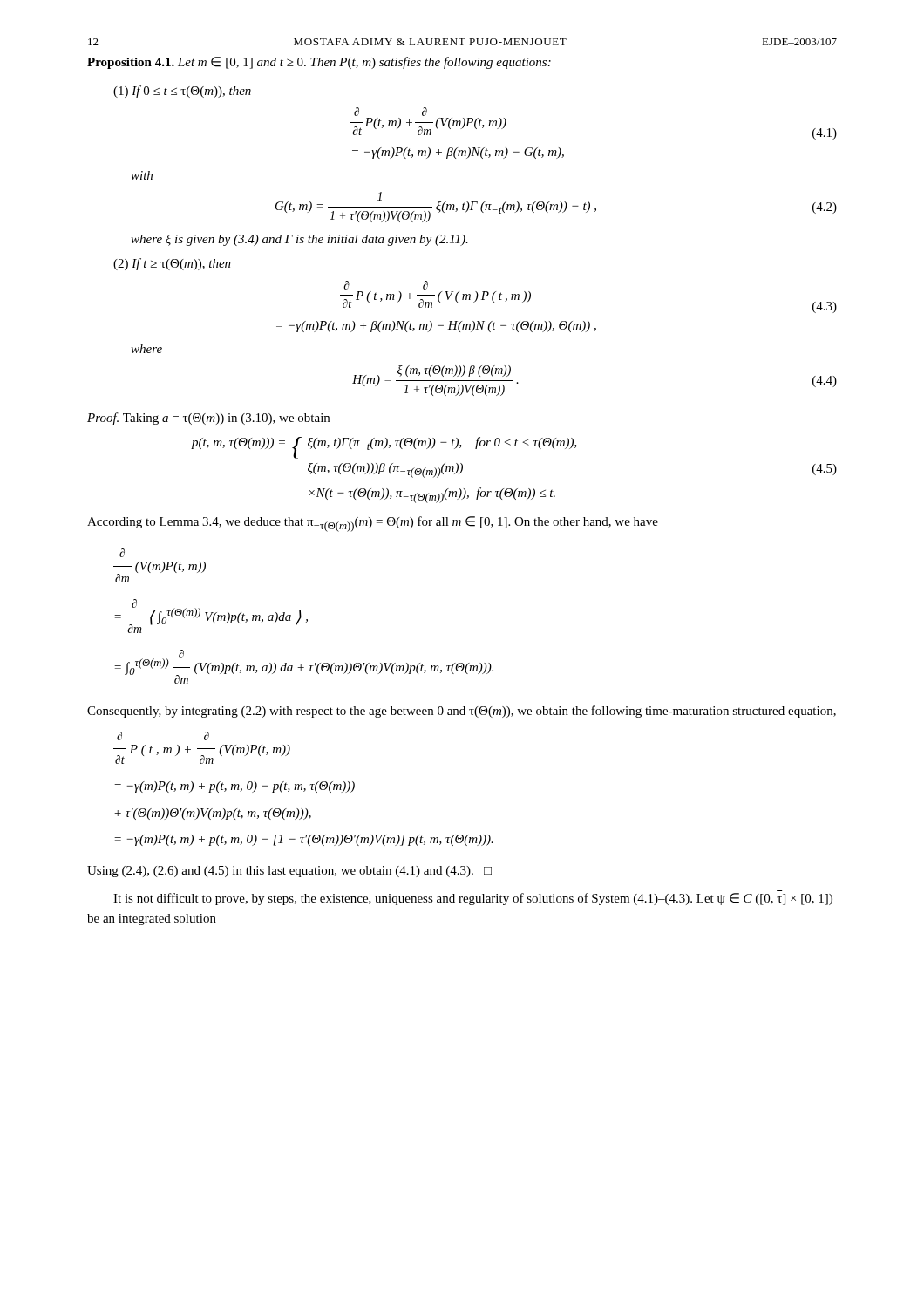Point to the block beginning "(1) If 0 ≤ t ≤ τ(Θ(m)),"
This screenshot has width=924, height=1308.
182,90
